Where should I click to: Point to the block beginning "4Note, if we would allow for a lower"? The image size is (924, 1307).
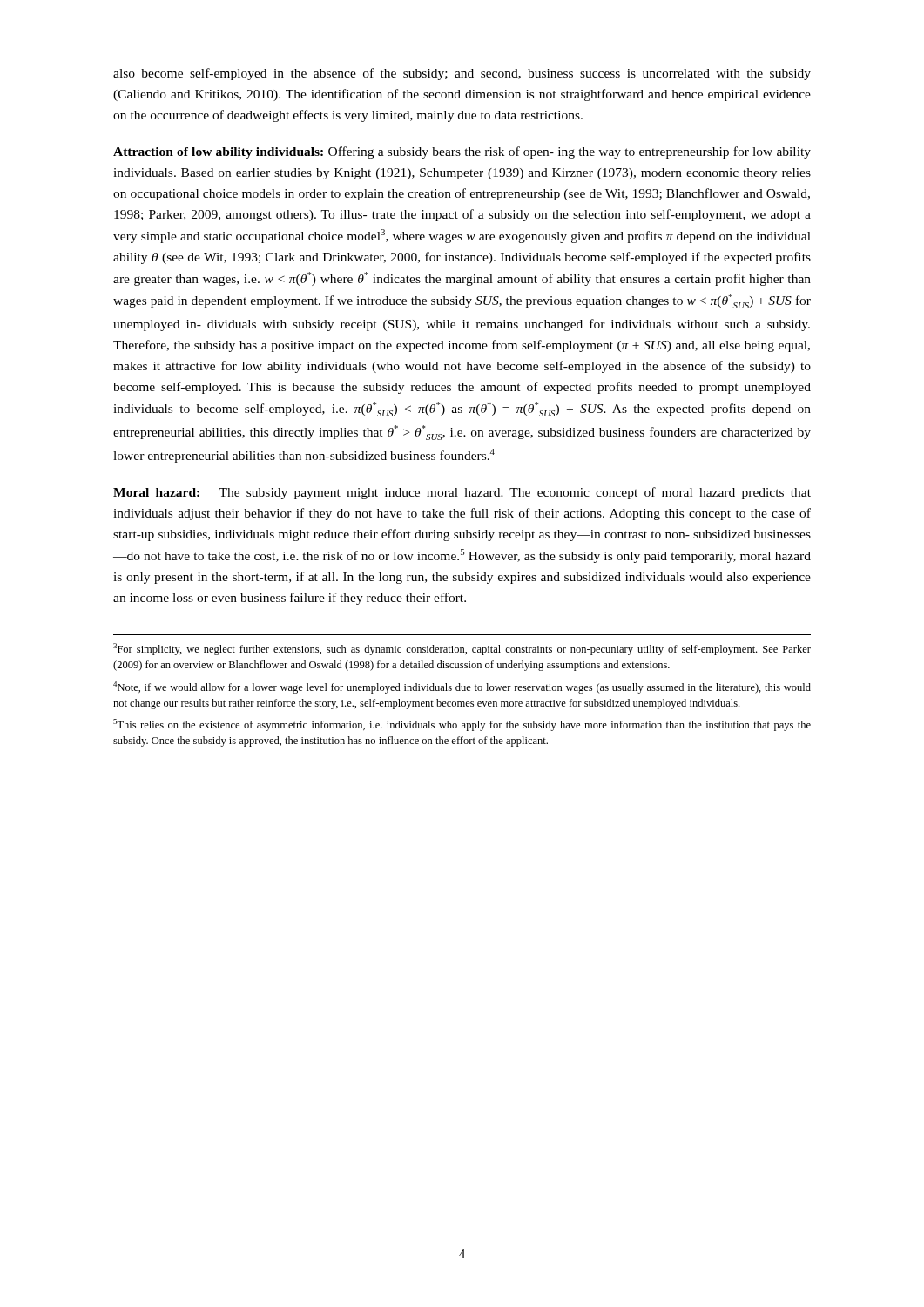pyautogui.click(x=462, y=695)
